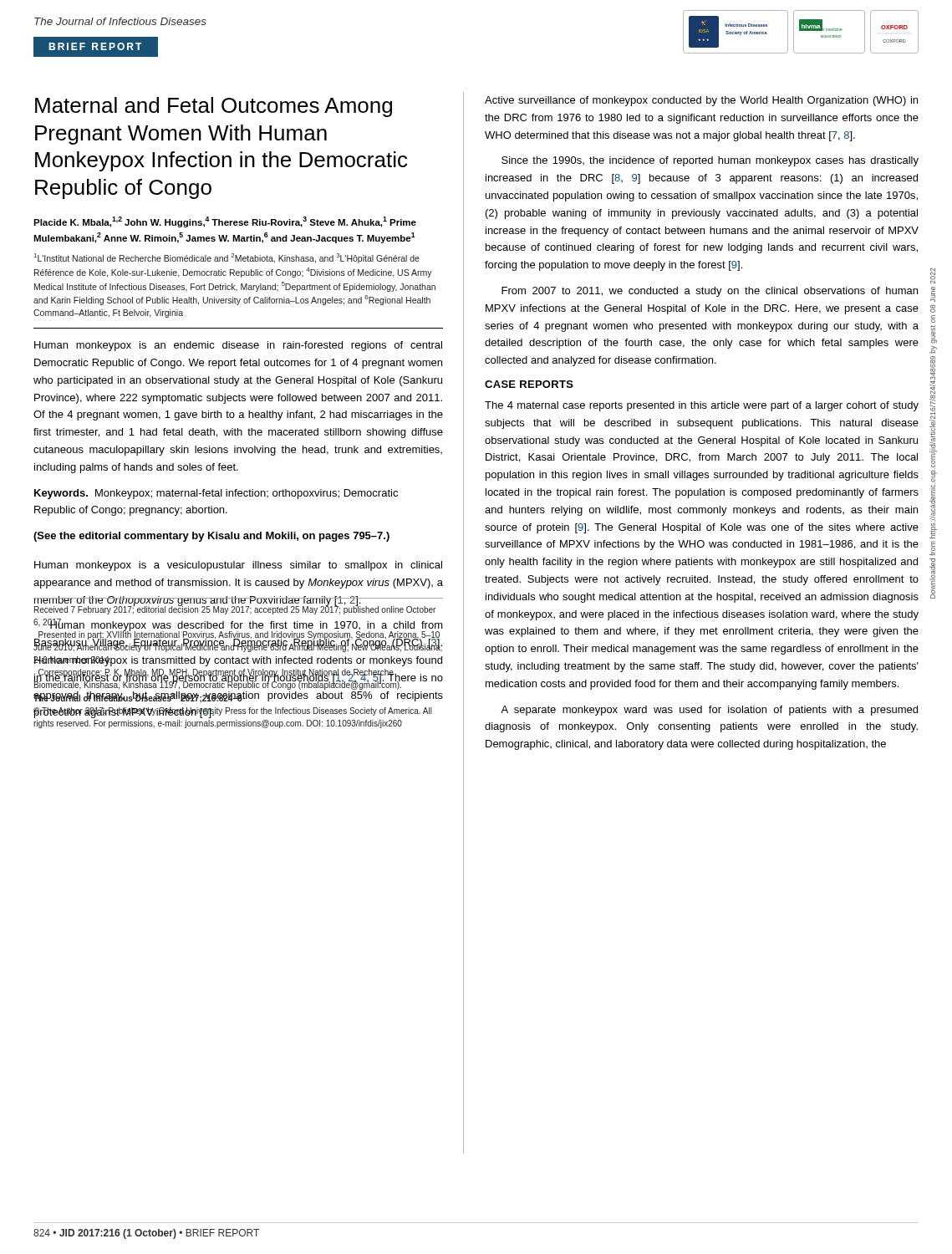This screenshot has height=1254, width=952.
Task: Click the passage that begins "1L'Institut National de"
Action: click(x=235, y=285)
